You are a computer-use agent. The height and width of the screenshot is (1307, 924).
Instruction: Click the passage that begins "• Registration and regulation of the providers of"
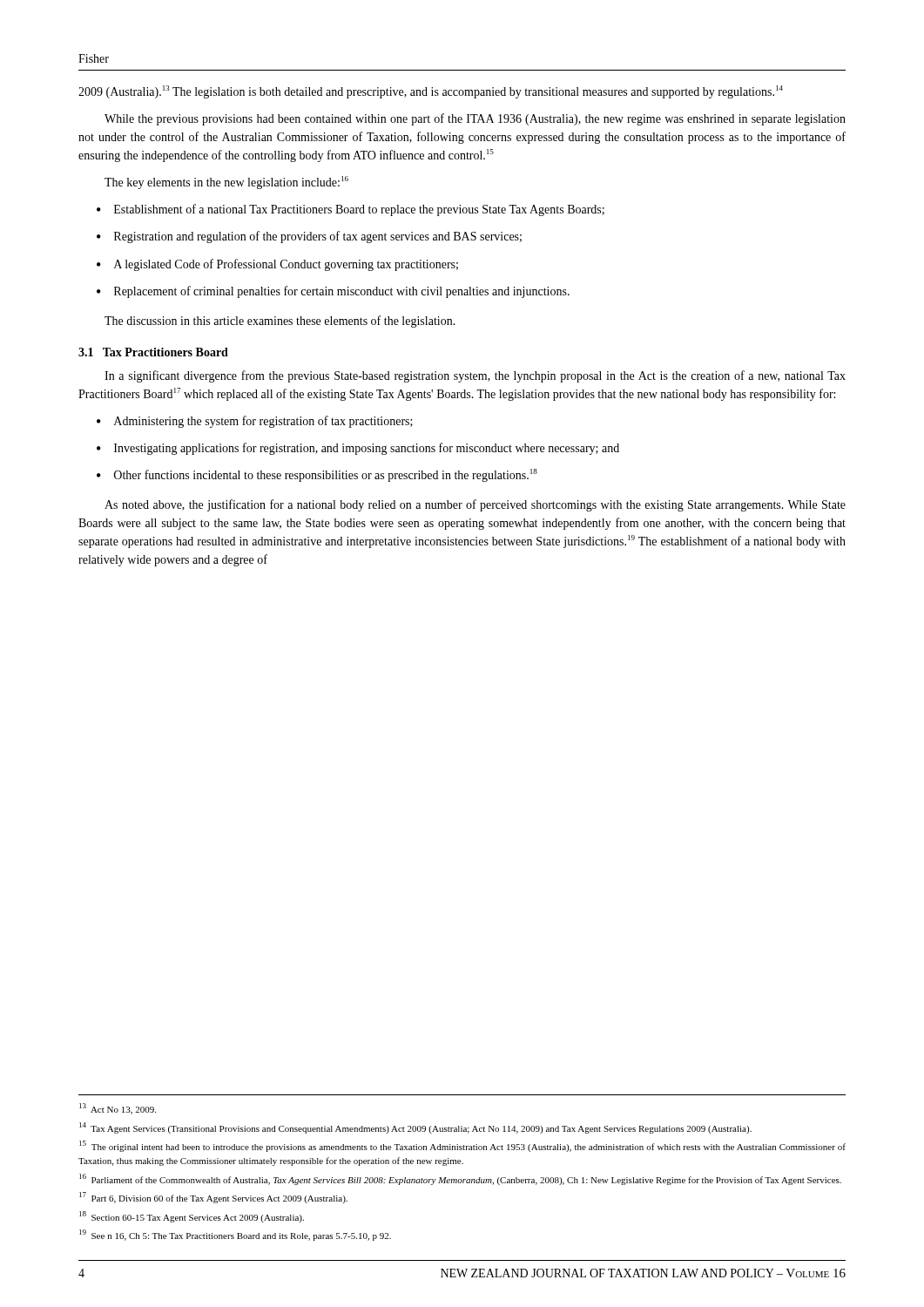coord(471,238)
